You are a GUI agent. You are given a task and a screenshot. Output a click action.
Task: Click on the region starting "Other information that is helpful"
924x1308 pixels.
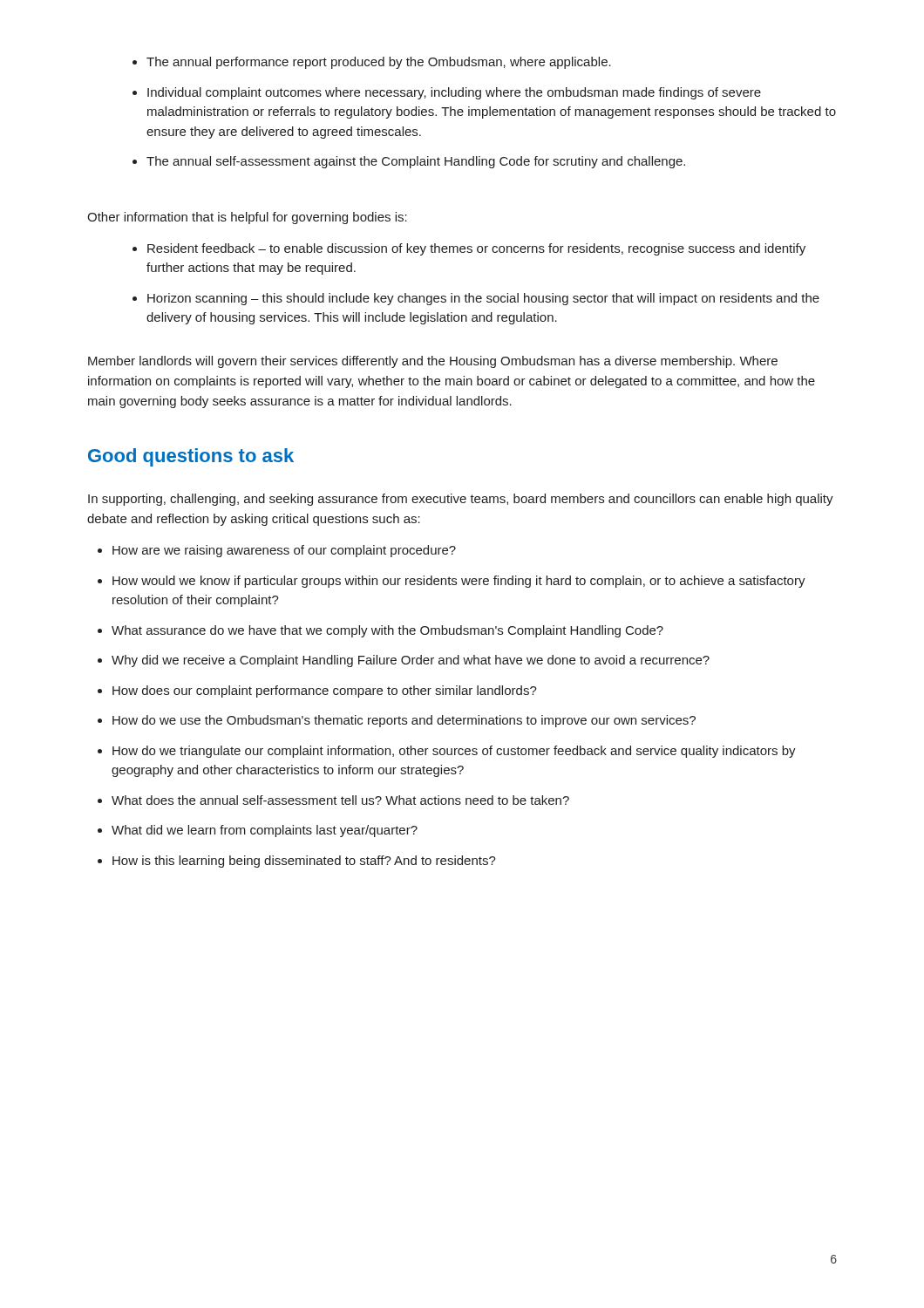coord(247,216)
